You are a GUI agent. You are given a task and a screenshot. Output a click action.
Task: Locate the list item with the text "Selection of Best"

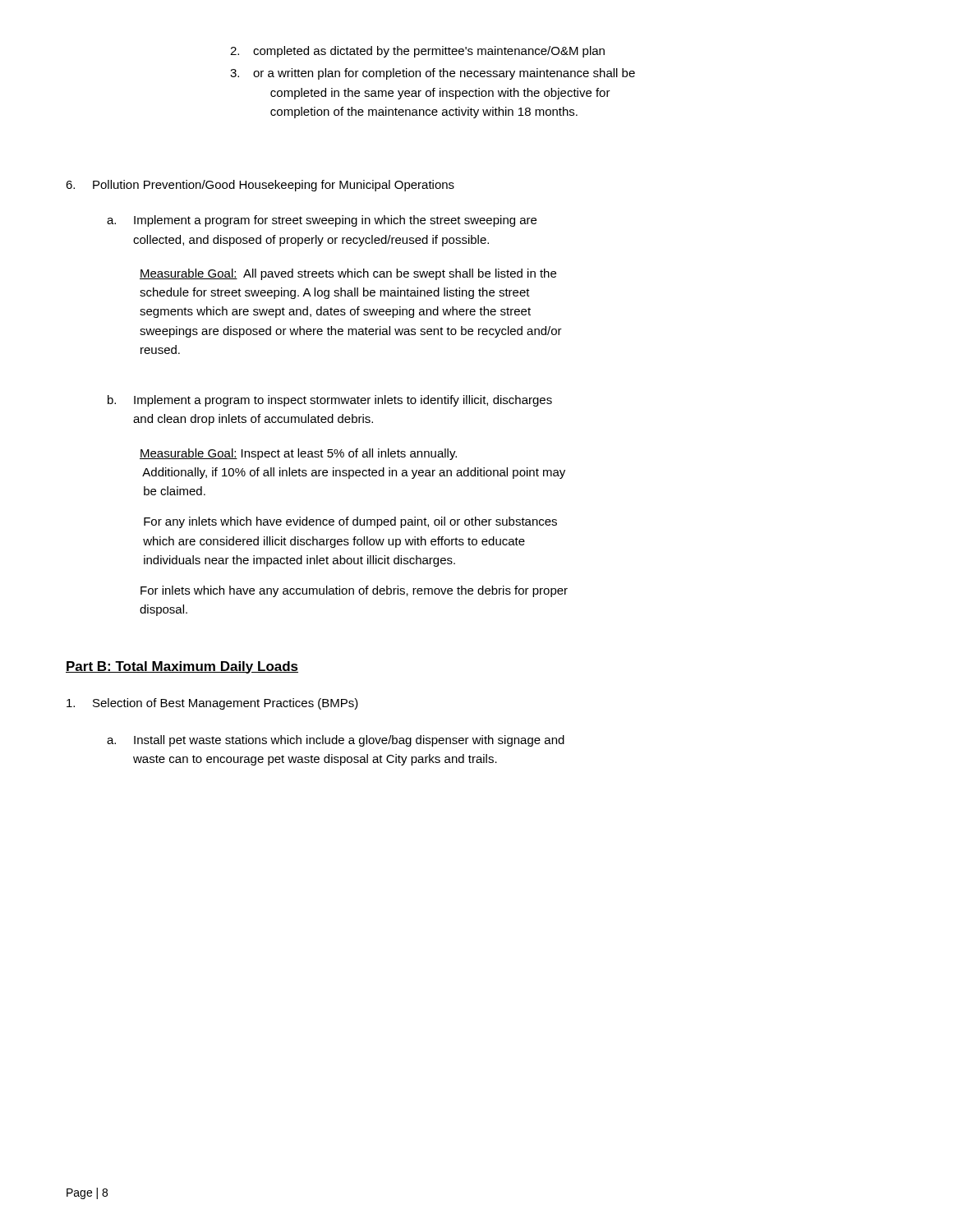[212, 702]
